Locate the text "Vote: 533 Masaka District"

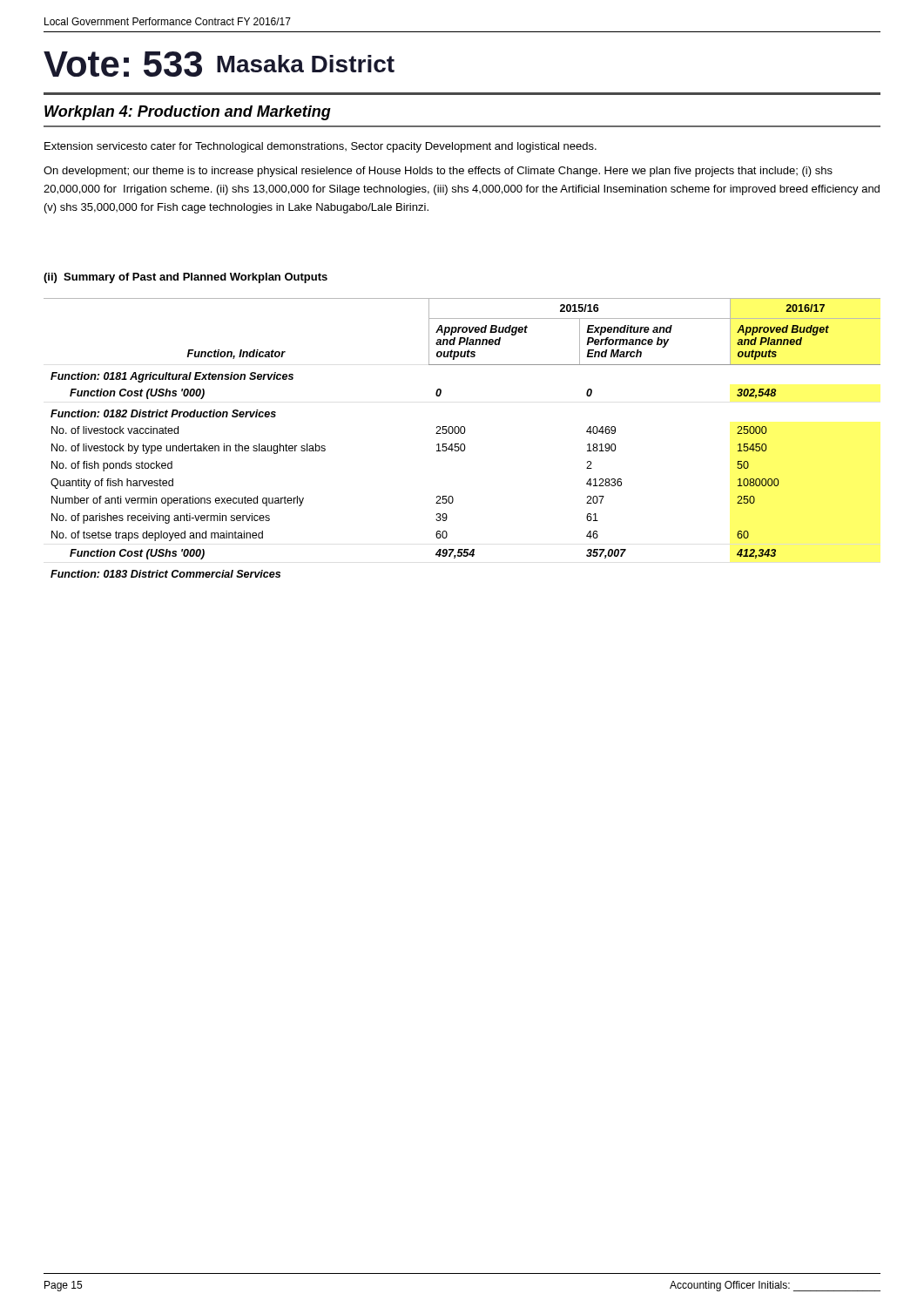tap(219, 64)
